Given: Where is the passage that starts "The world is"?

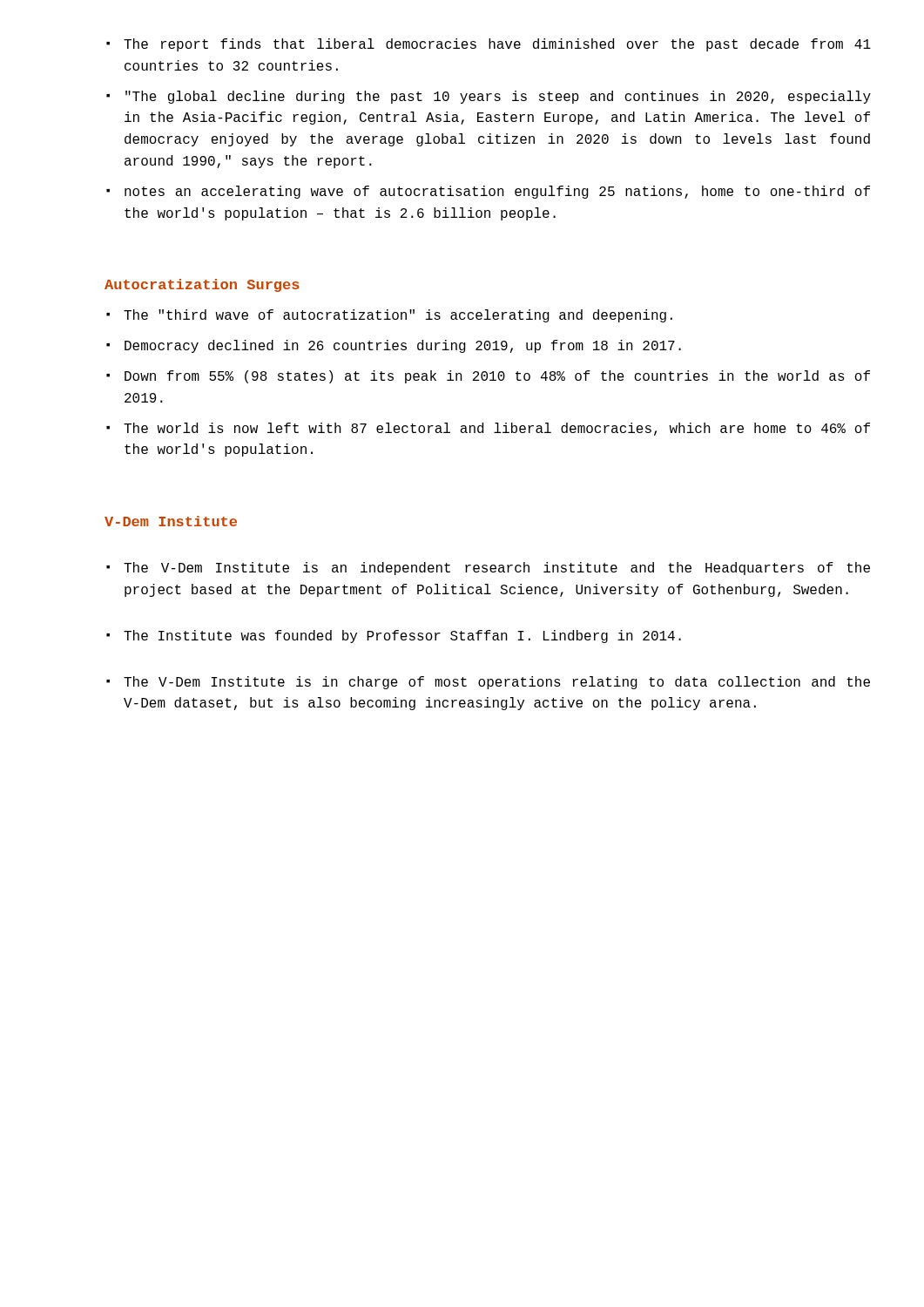Looking at the screenshot, I should tap(488, 440).
